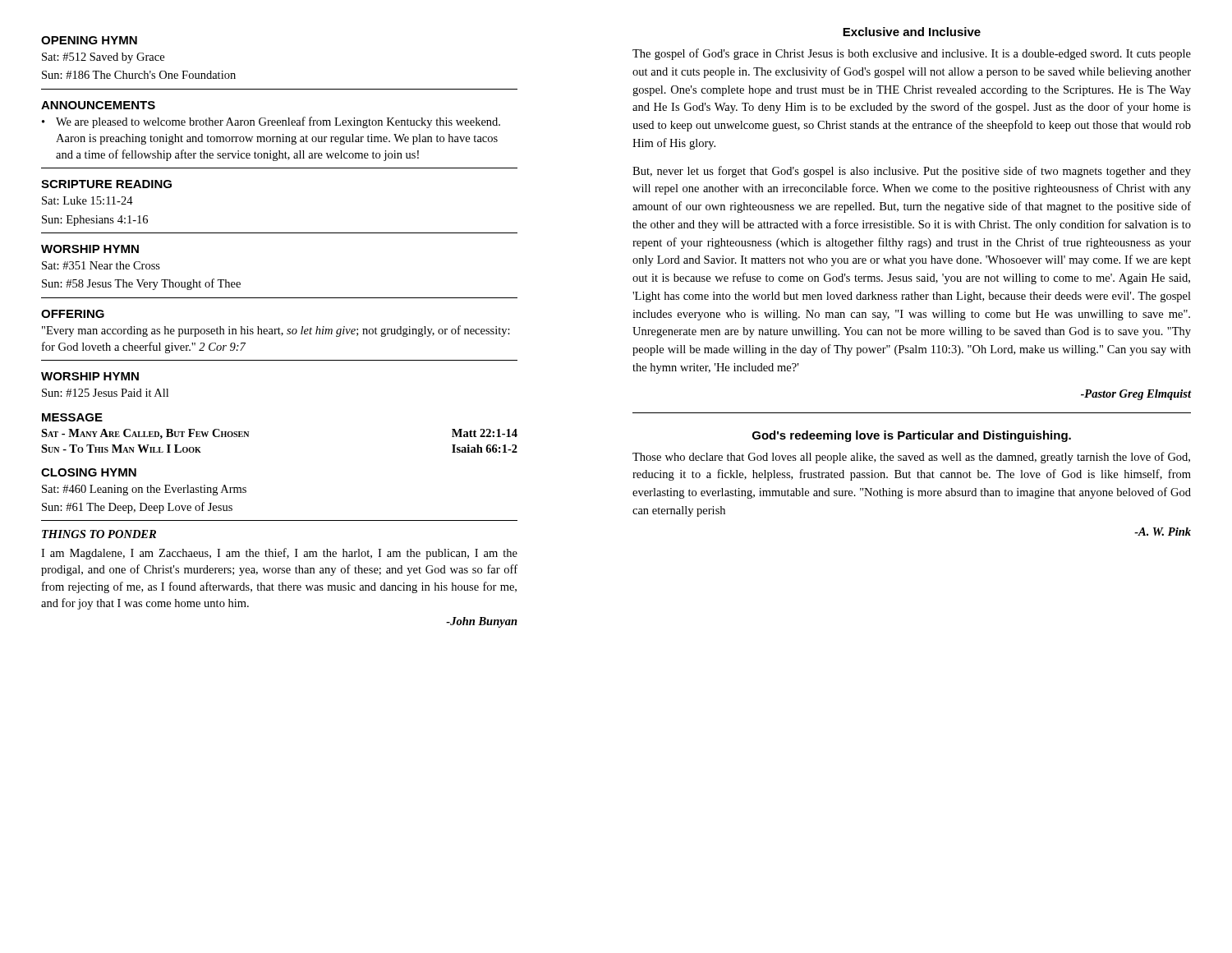
Task: Click where it says "A. W. Pink"
Action: [1163, 531]
